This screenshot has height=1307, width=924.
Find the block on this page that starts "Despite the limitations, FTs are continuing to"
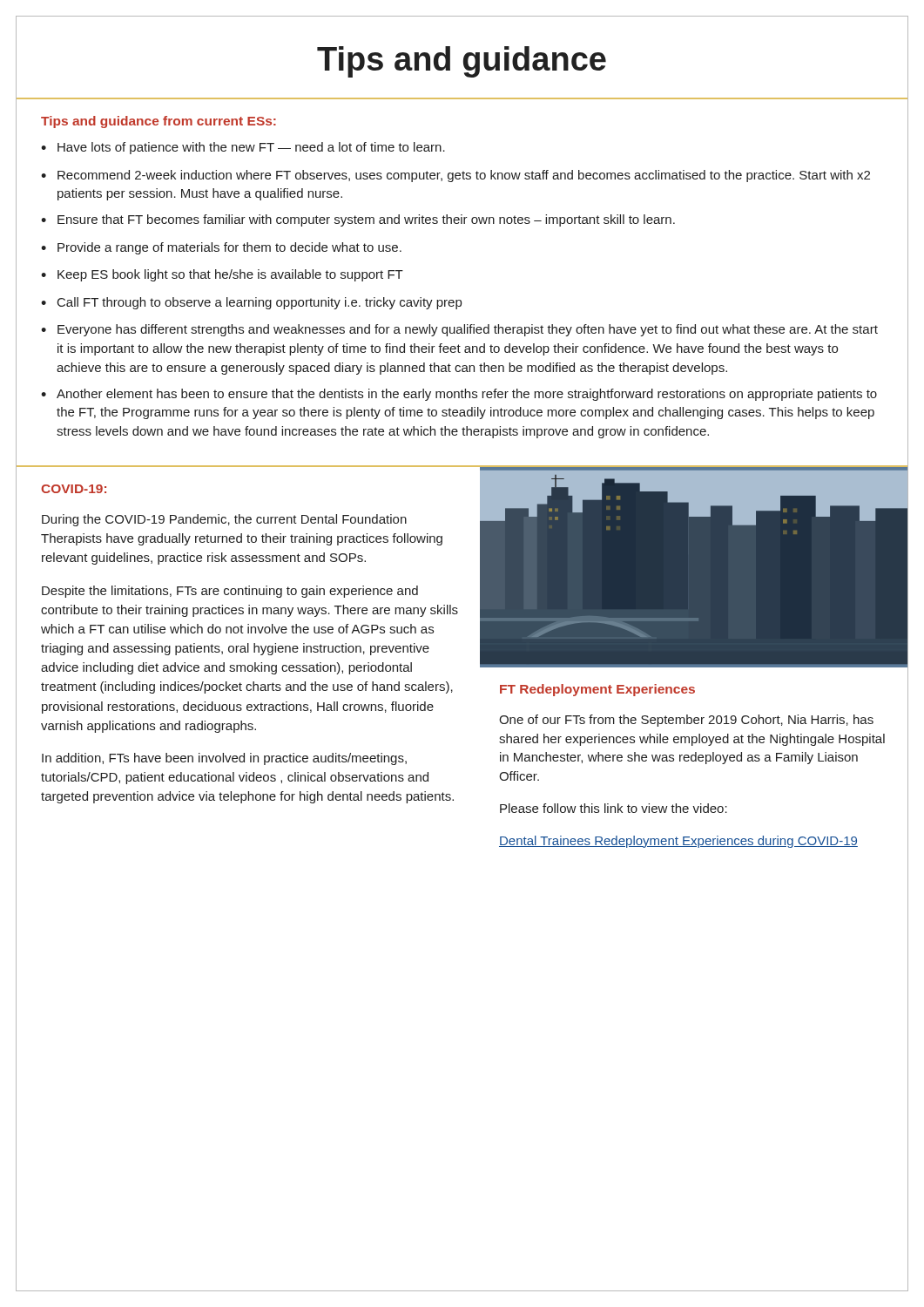[x=250, y=658]
